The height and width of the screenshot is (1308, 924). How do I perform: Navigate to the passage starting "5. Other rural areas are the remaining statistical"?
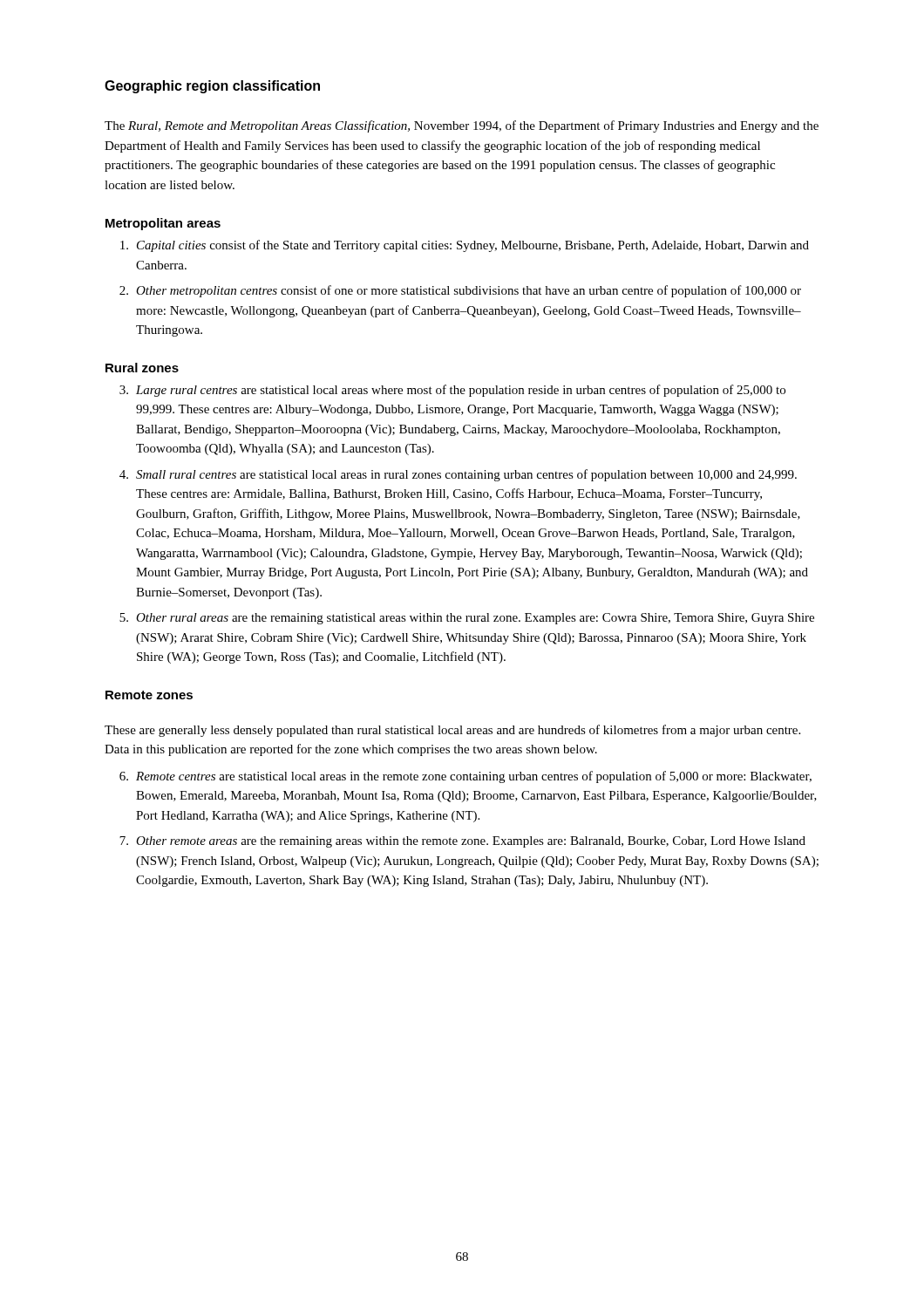coord(462,637)
